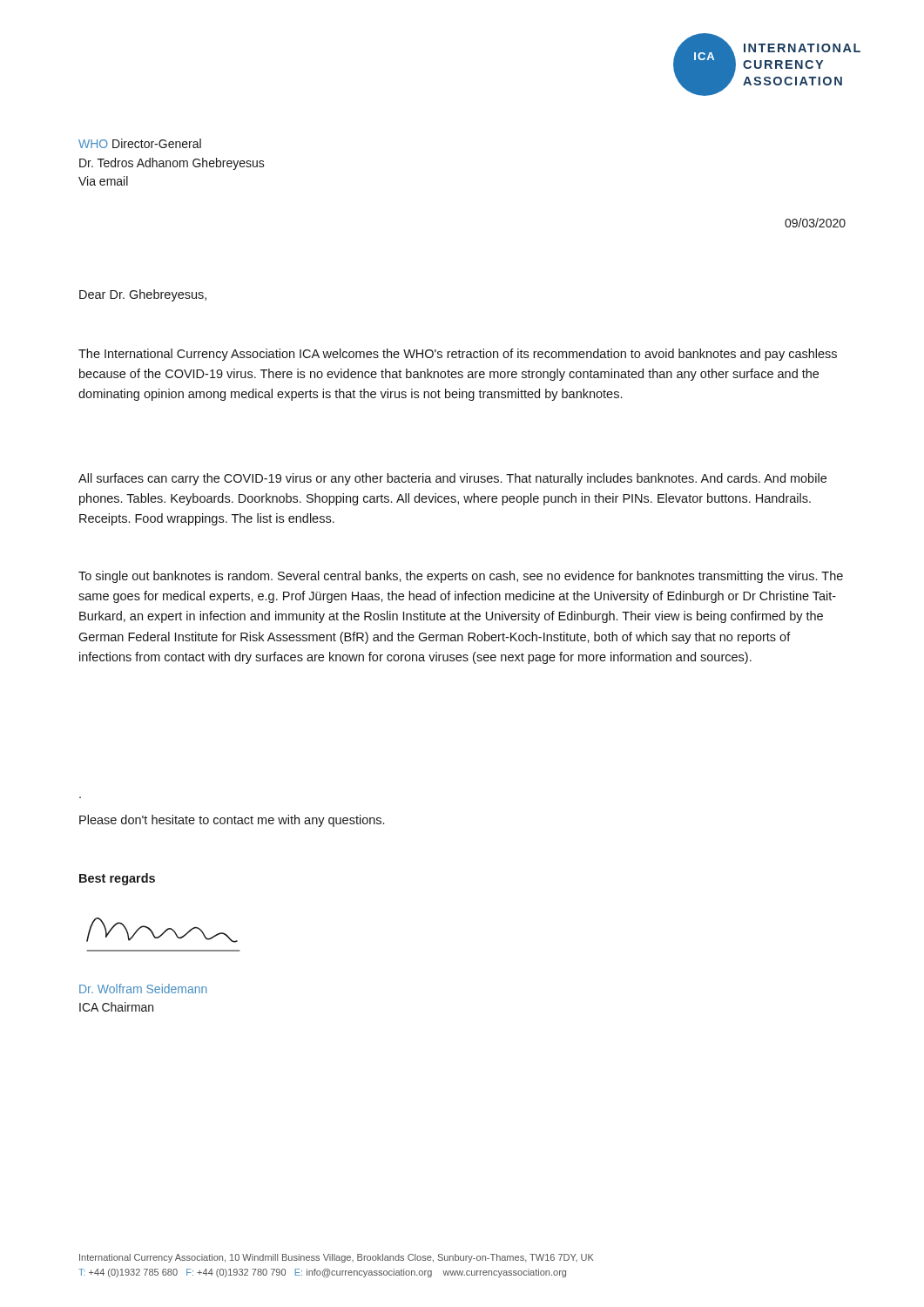Locate the text "Best regards"
The image size is (924, 1307).
(117, 878)
